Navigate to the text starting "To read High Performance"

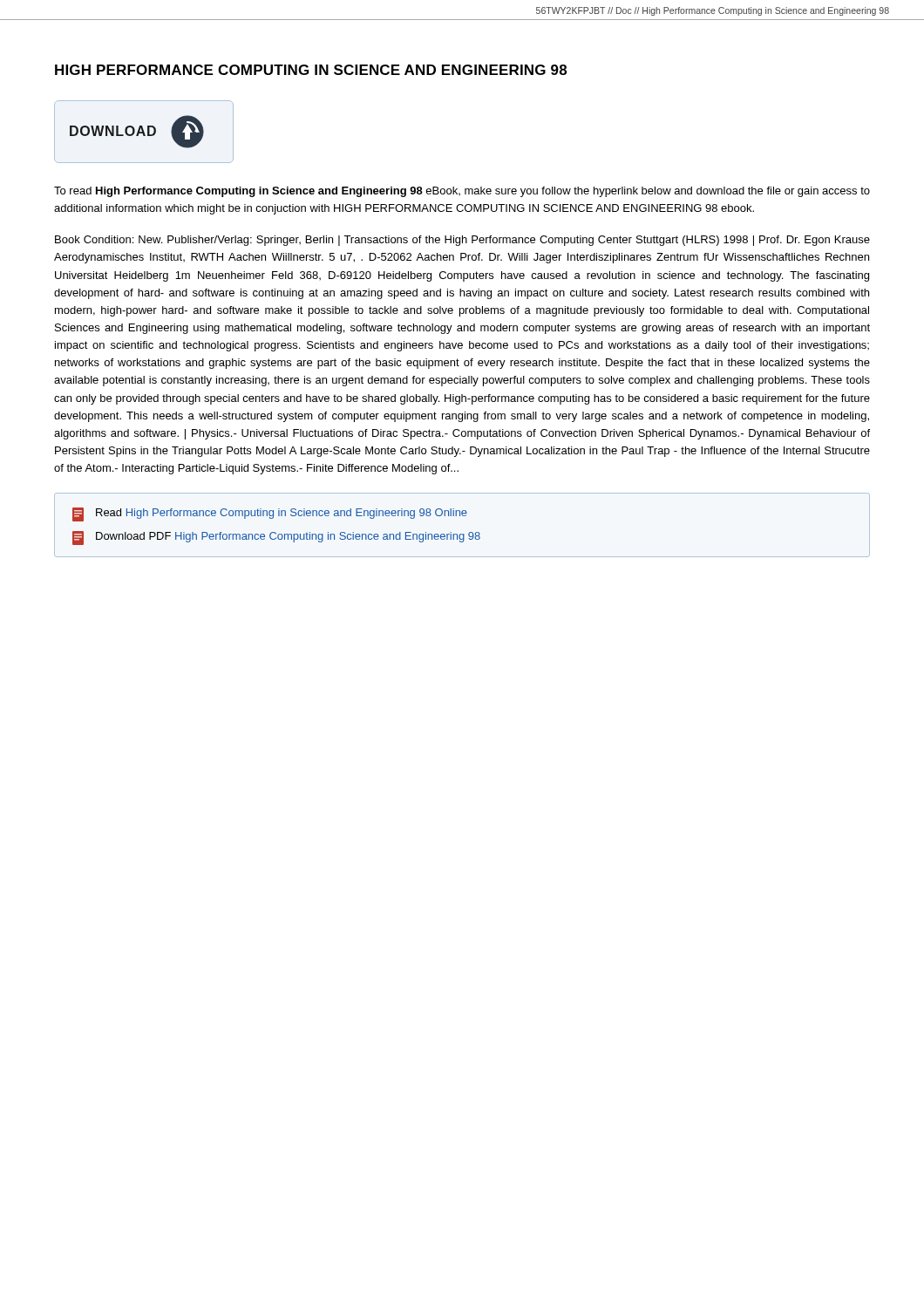pyautogui.click(x=462, y=199)
